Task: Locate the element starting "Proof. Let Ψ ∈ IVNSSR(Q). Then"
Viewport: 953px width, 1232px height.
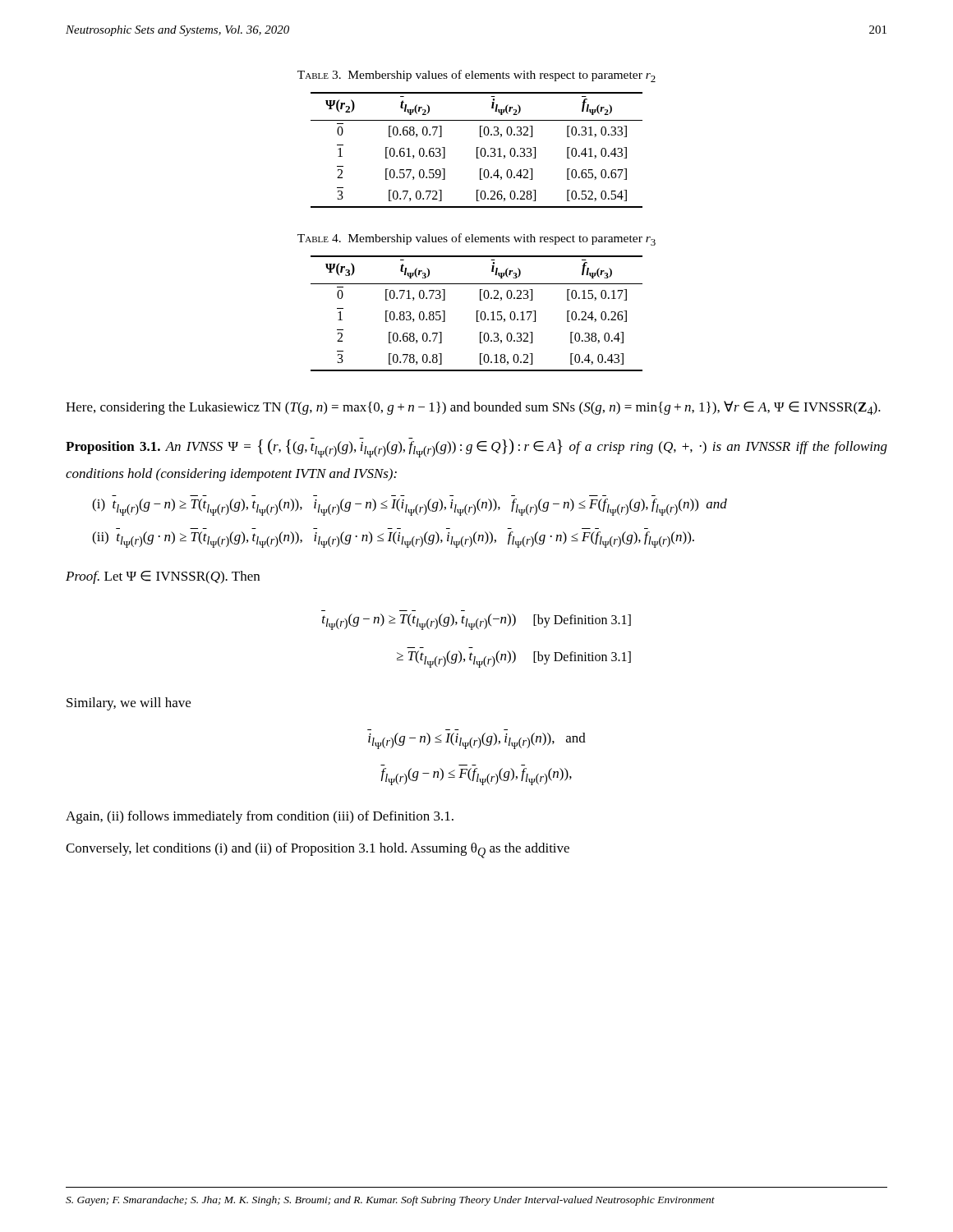Action: click(x=163, y=576)
